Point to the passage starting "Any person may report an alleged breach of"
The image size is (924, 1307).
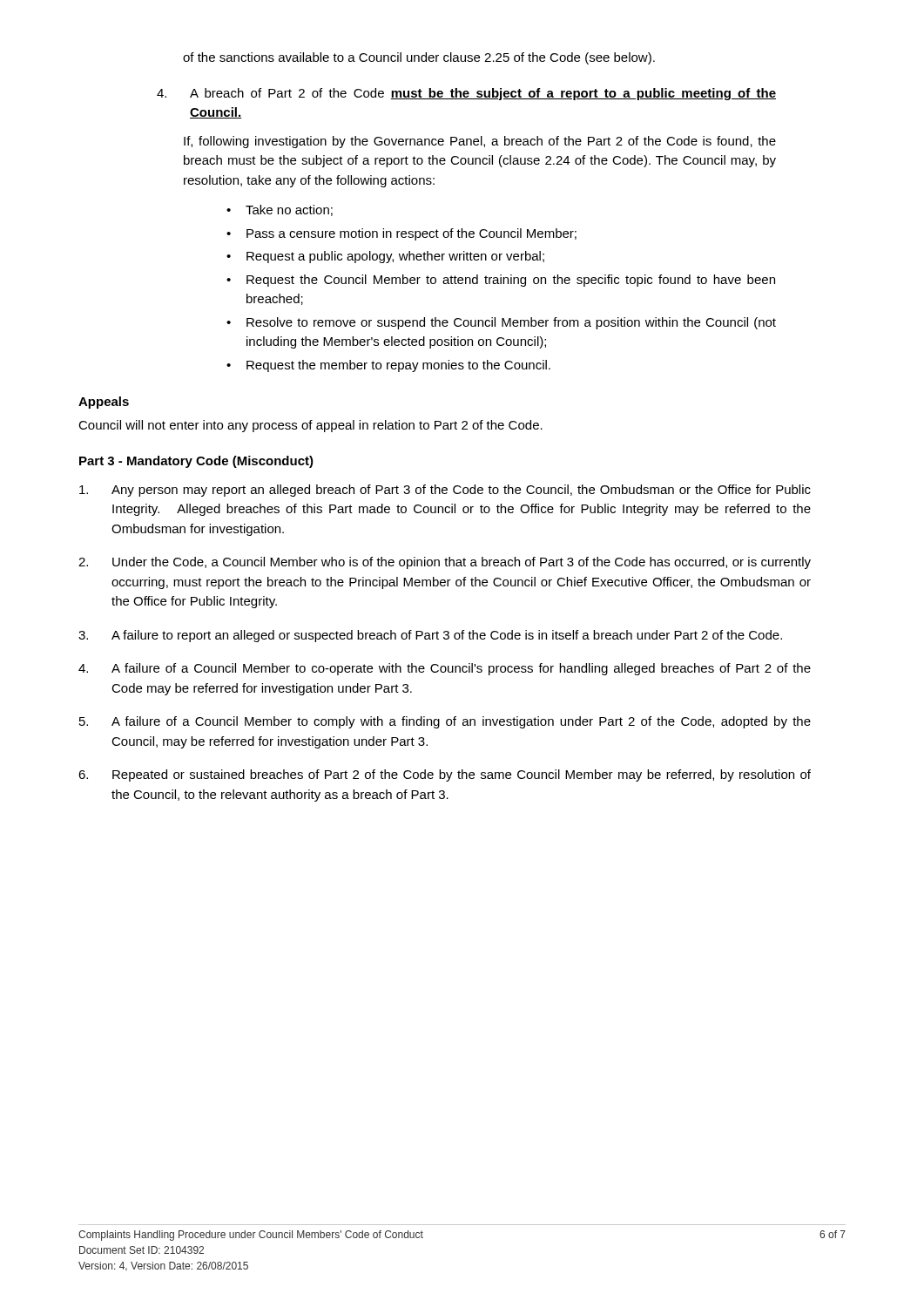click(445, 509)
